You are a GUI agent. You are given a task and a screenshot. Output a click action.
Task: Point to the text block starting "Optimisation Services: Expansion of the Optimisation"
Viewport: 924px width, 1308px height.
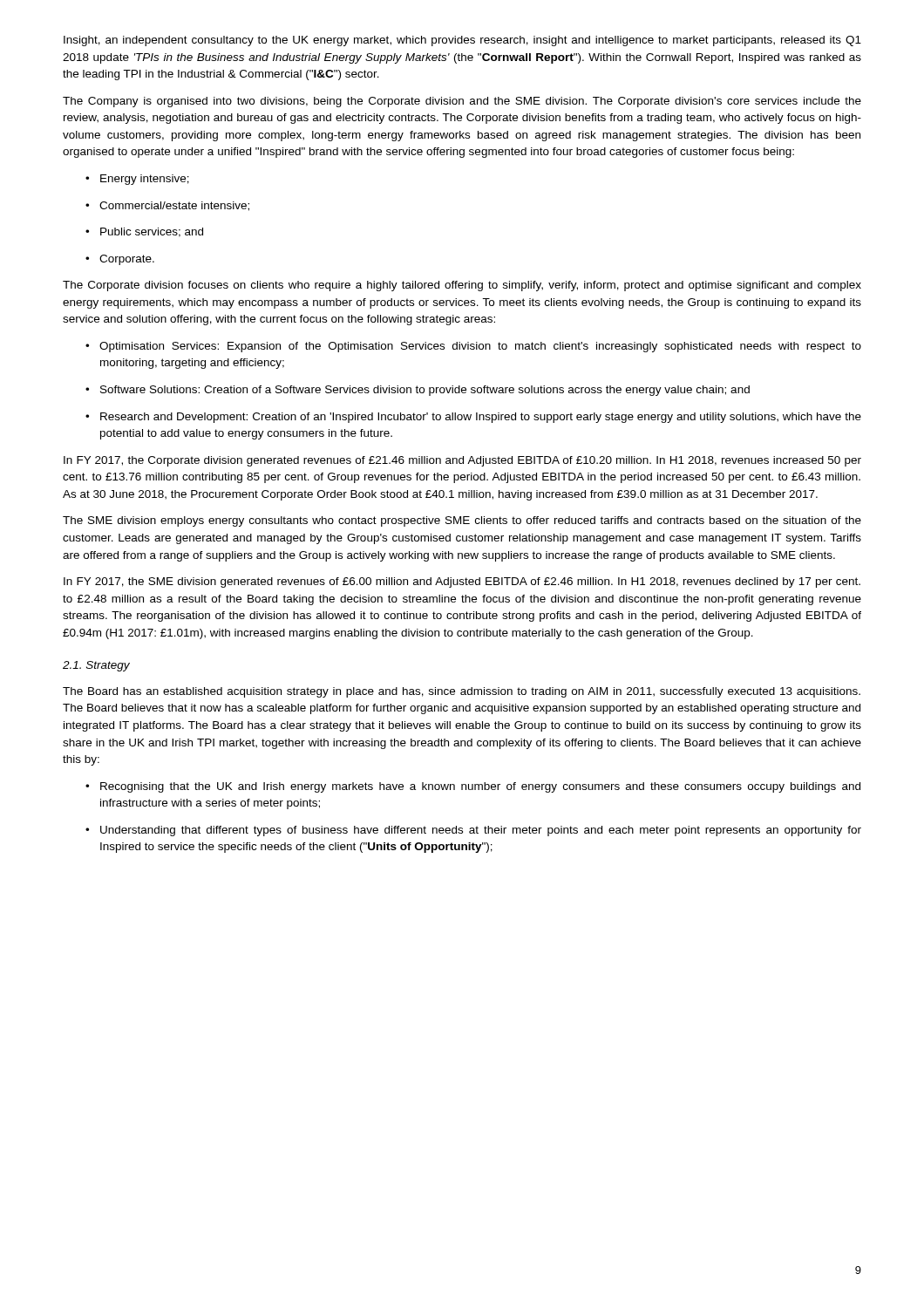pyautogui.click(x=462, y=354)
